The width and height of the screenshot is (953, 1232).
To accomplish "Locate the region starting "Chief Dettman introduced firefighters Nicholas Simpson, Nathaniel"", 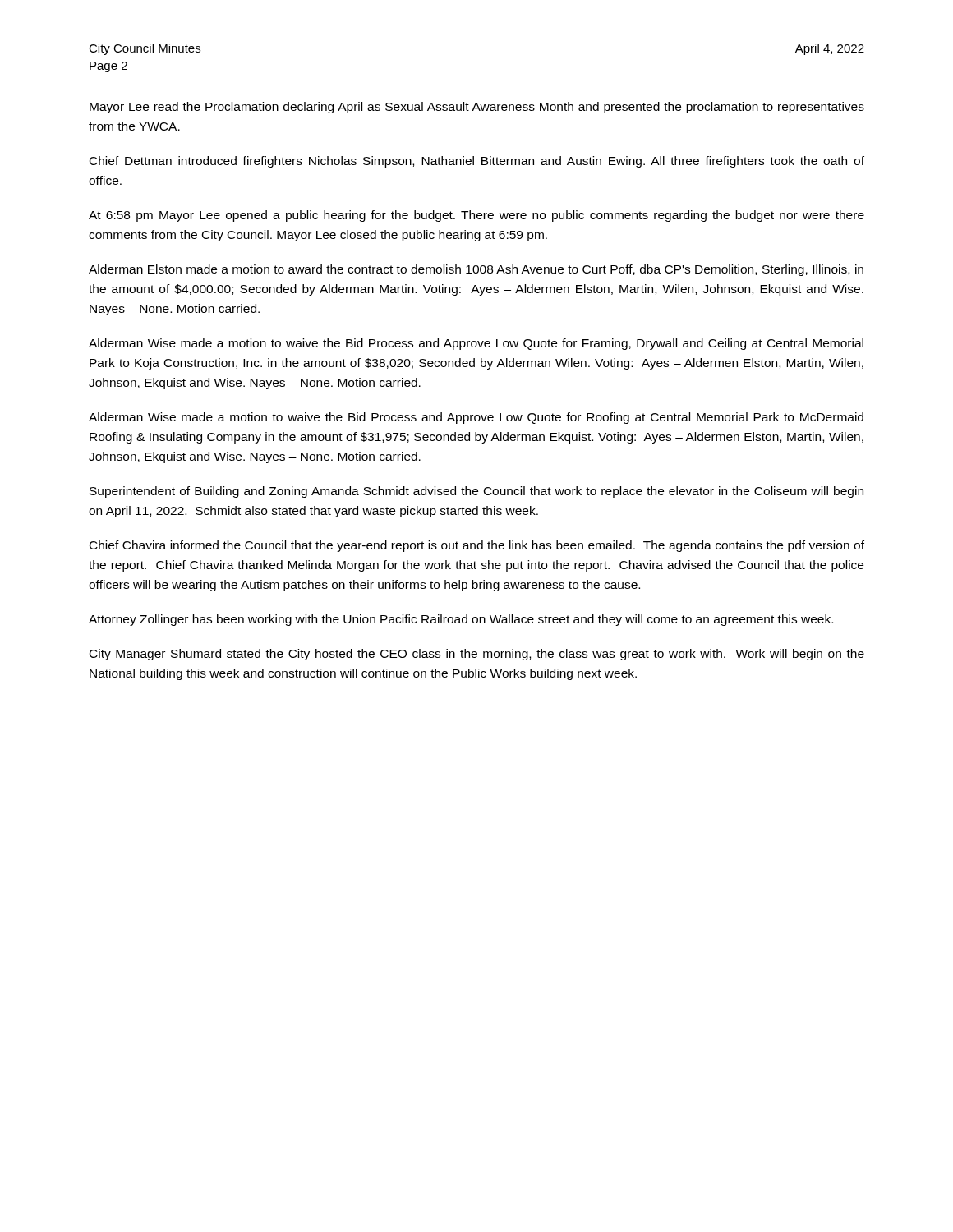I will click(x=476, y=170).
